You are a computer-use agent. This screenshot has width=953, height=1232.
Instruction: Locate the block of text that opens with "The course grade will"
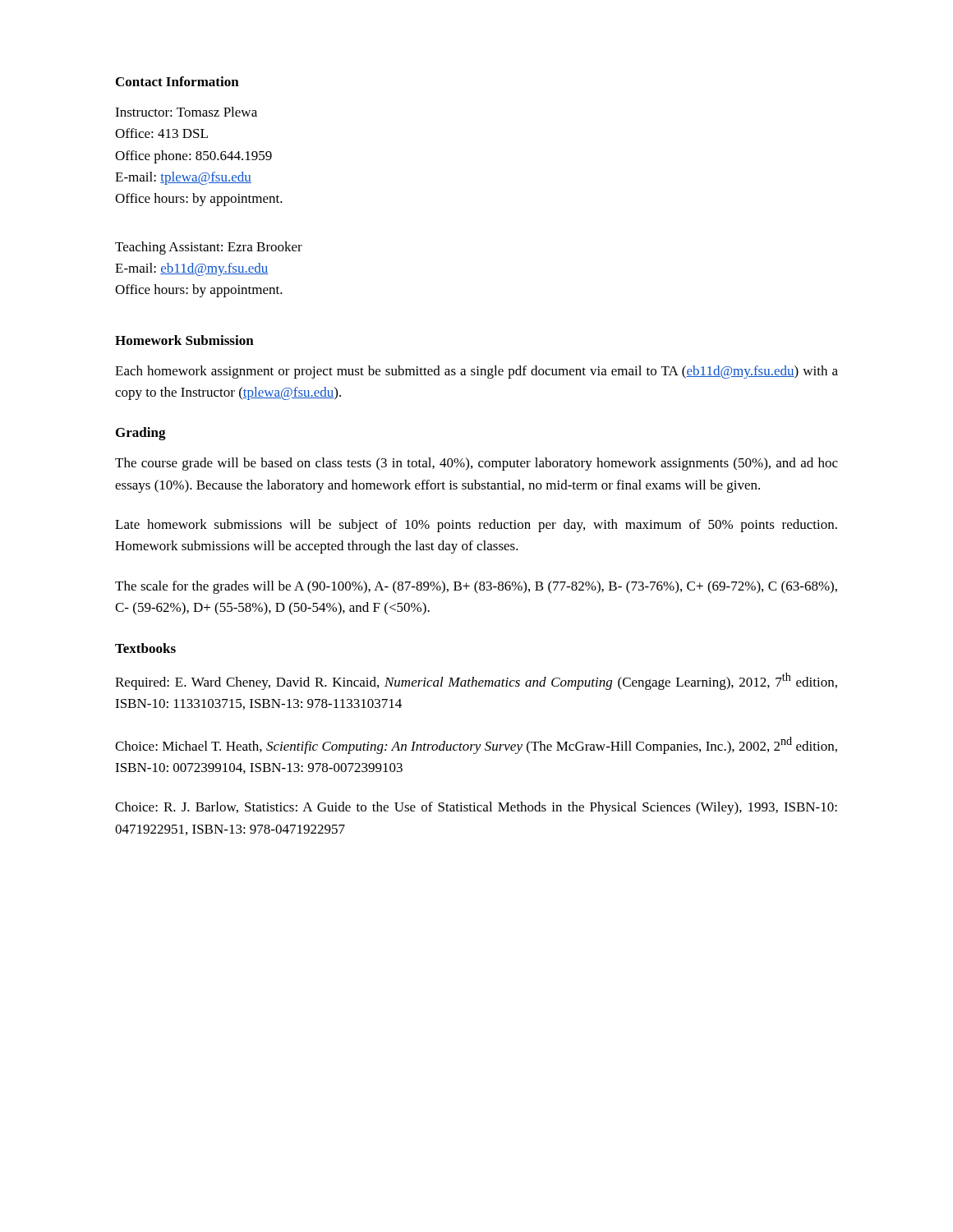(476, 475)
